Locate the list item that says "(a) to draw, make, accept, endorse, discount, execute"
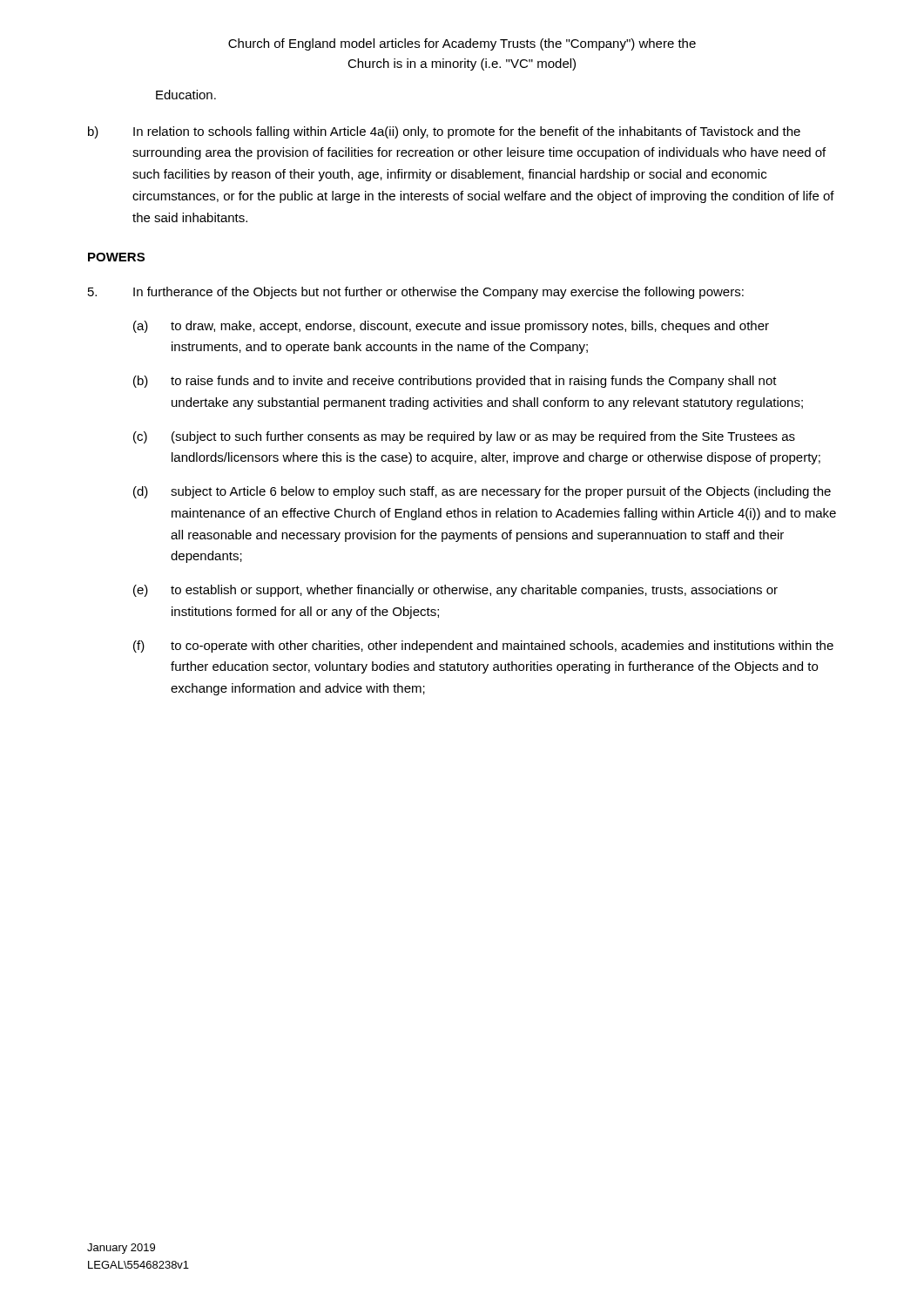Viewport: 924px width, 1307px height. 485,337
